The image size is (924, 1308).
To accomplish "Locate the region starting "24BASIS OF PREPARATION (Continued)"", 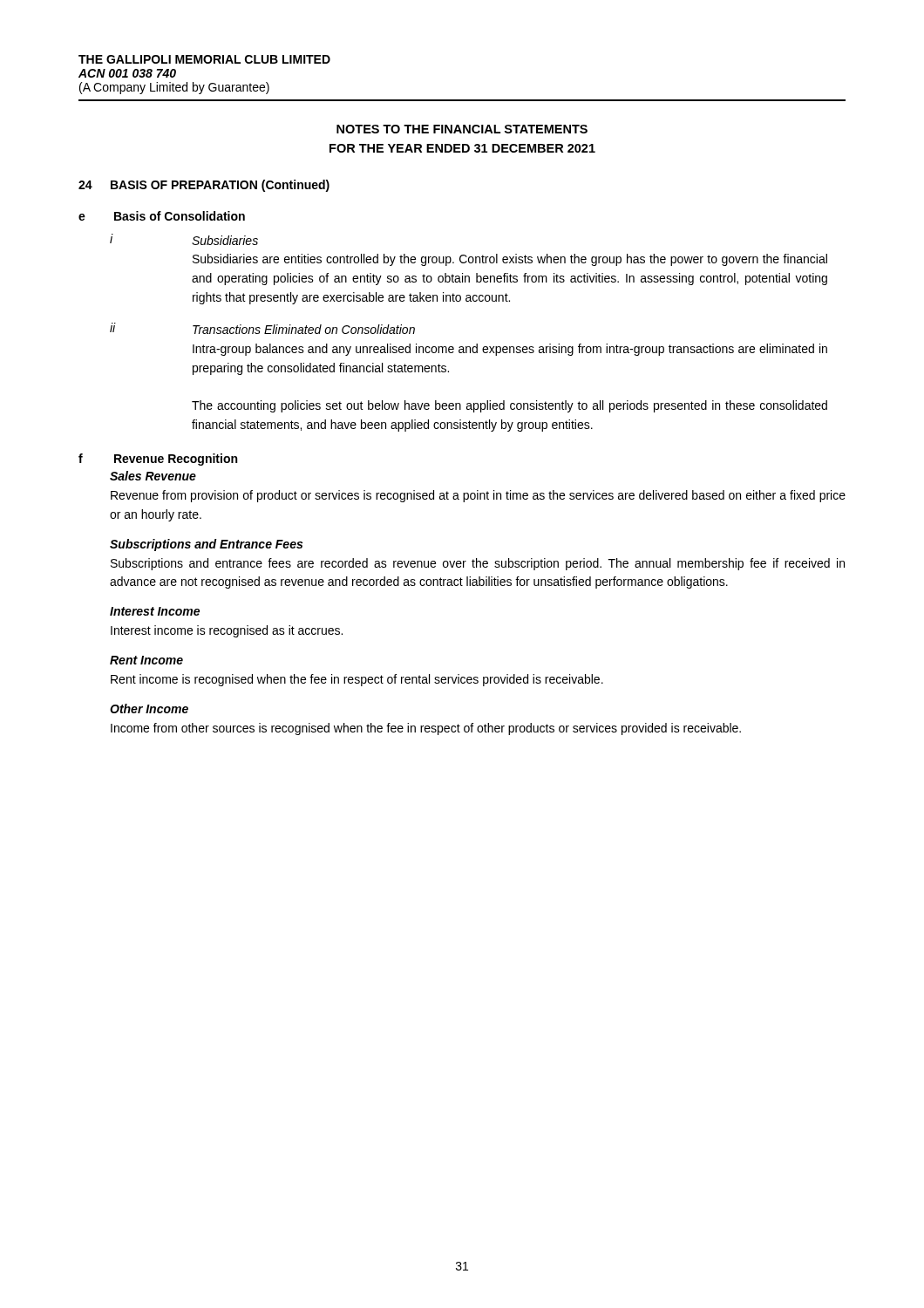I will point(204,184).
